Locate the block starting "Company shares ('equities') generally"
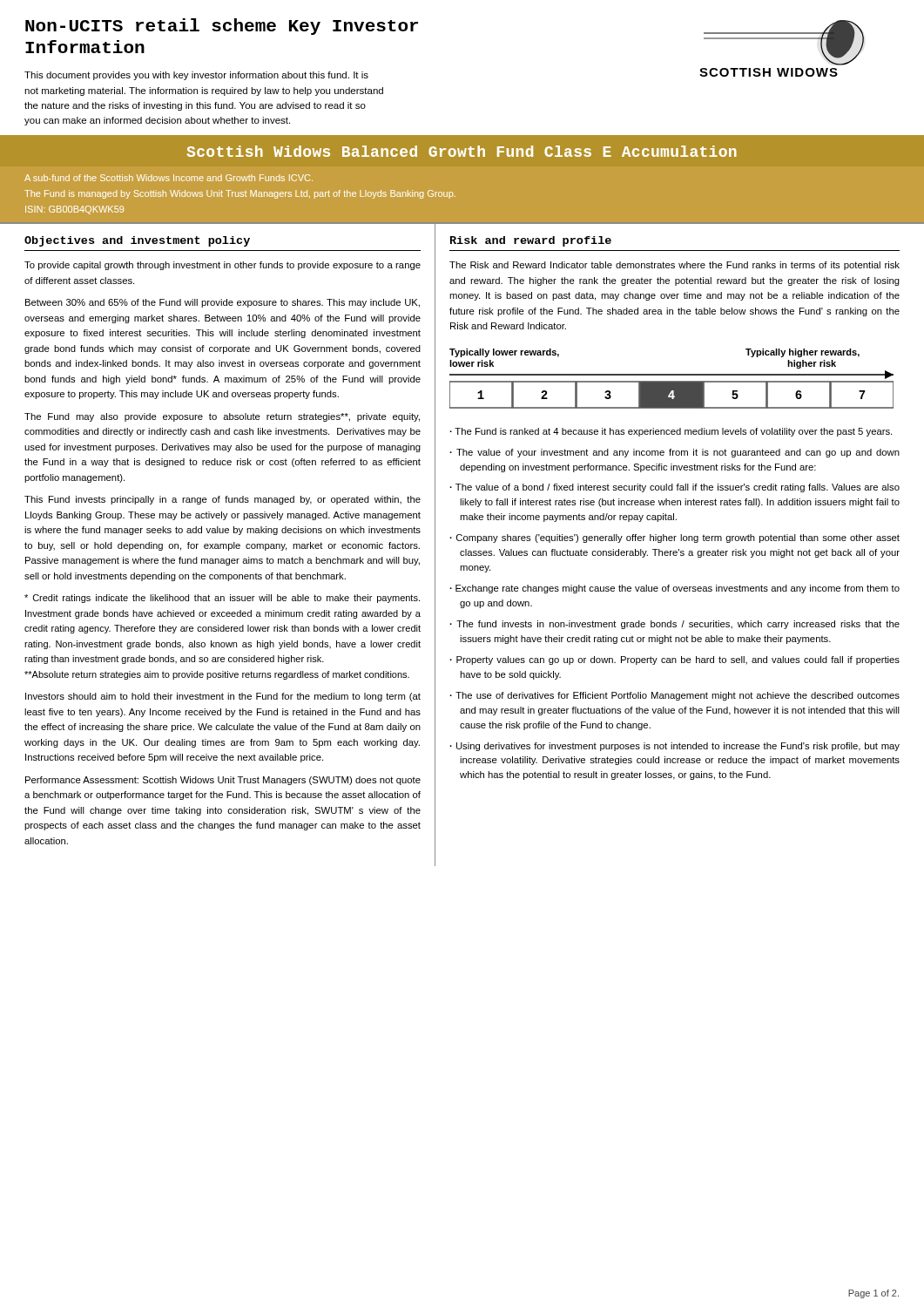The width and height of the screenshot is (924, 1307). click(x=678, y=553)
